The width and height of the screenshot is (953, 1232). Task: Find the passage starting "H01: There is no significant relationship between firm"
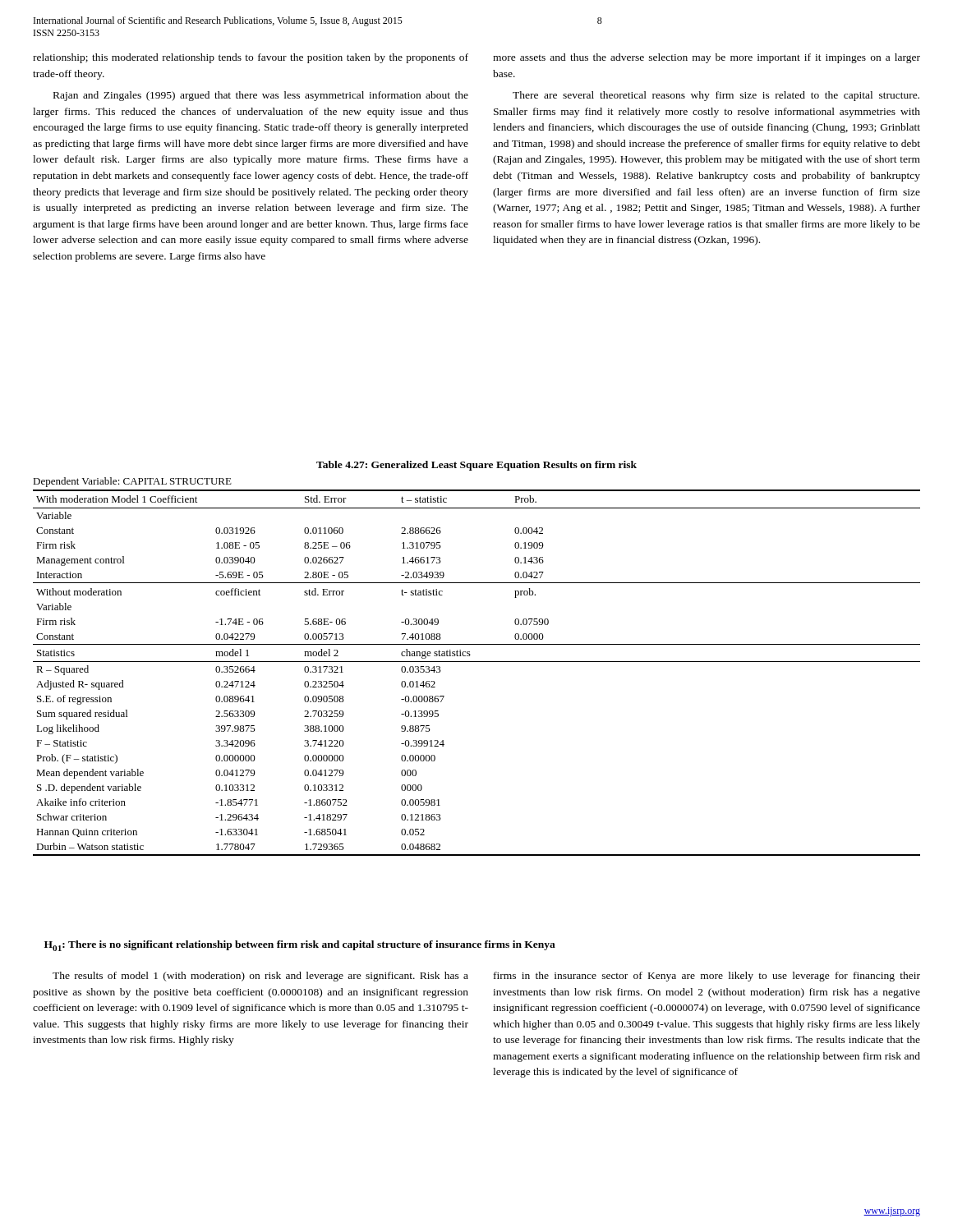click(x=294, y=945)
